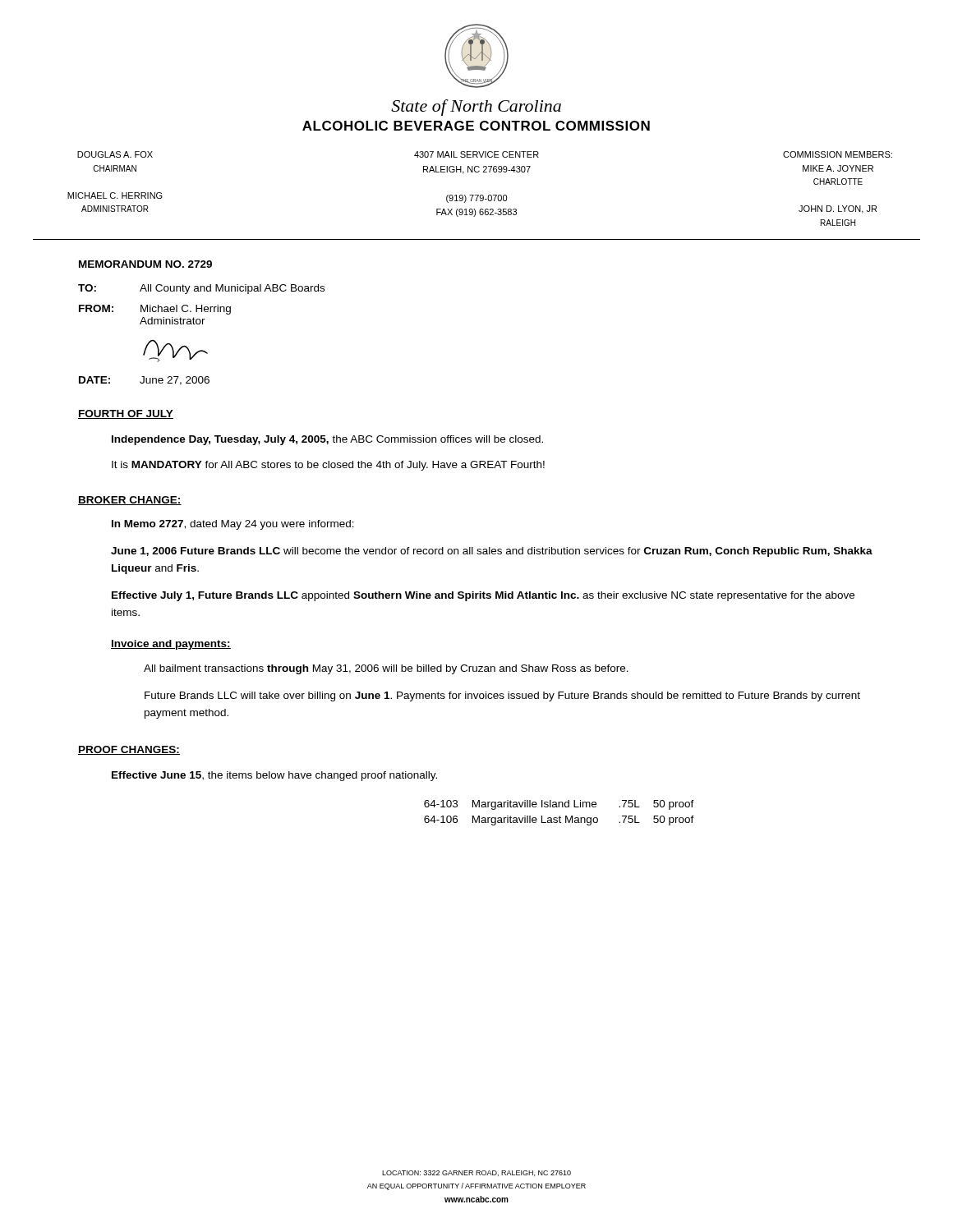Click the passage that begins "COMMISSION MEMBERS: MIKE"
This screenshot has height=1232, width=953.
[838, 188]
